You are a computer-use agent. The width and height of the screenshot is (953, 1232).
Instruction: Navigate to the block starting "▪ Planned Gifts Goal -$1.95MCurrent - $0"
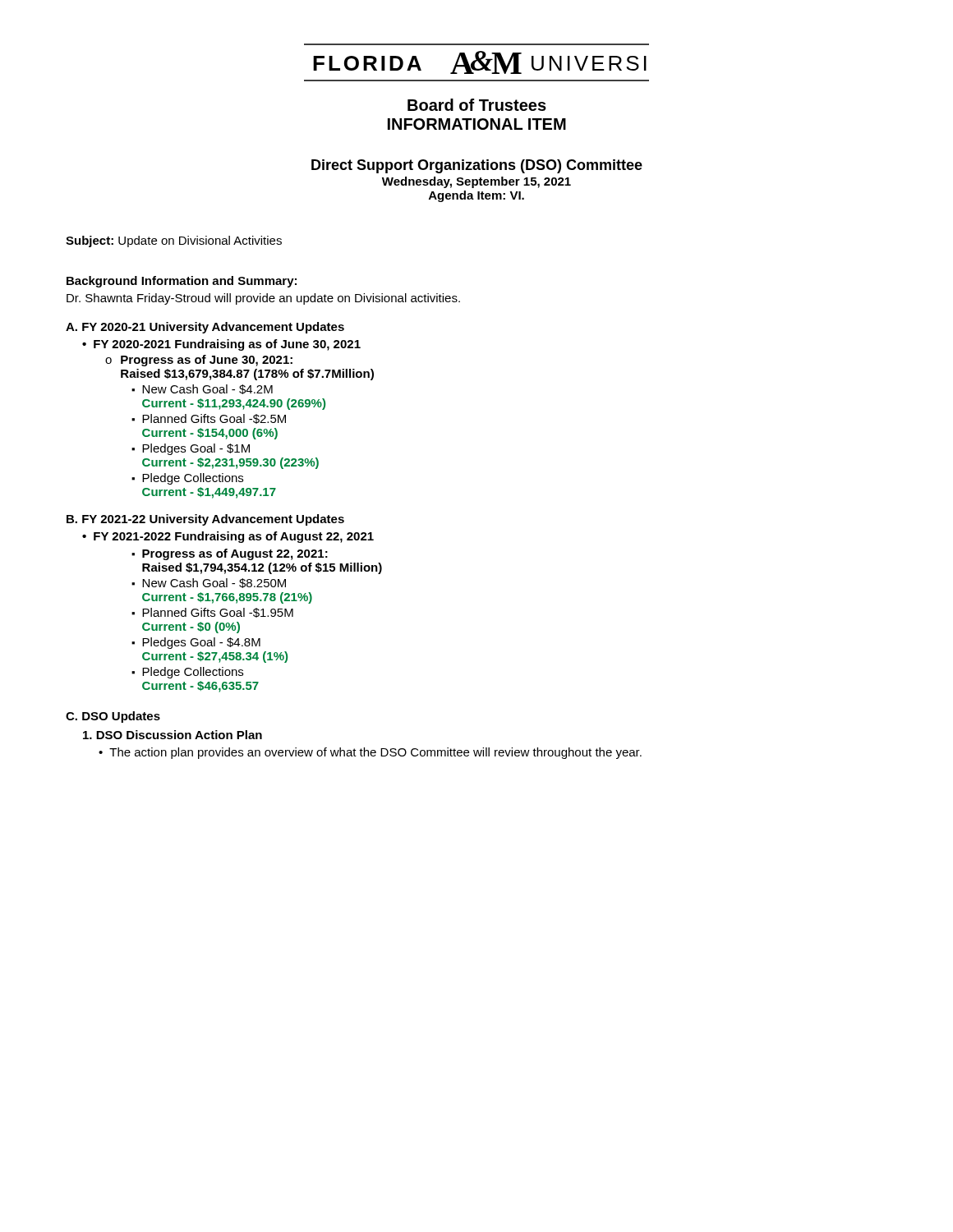(213, 619)
